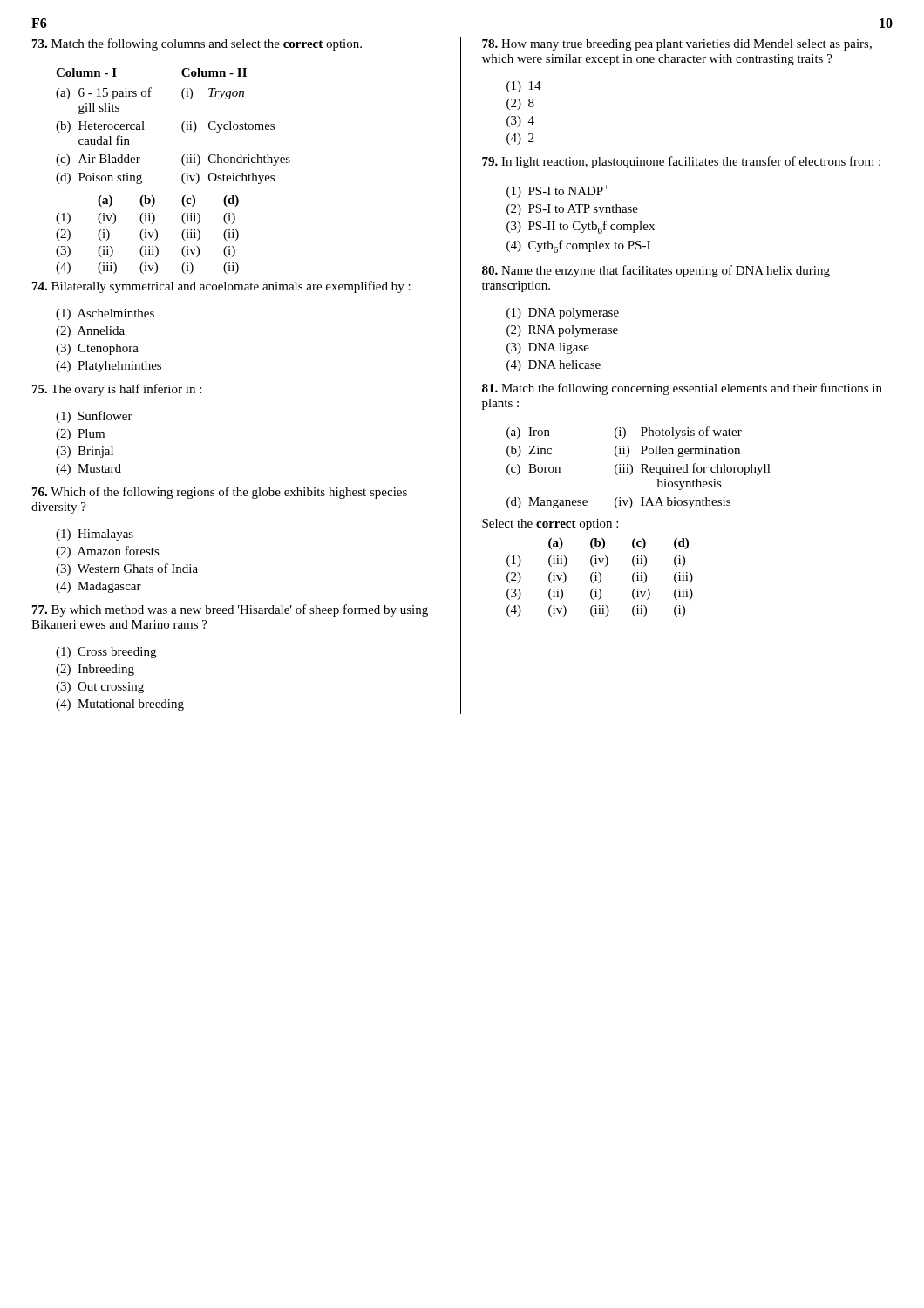This screenshot has width=924, height=1308.
Task: Find "(4) Mutational breeding" on this page
Action: pyautogui.click(x=120, y=704)
